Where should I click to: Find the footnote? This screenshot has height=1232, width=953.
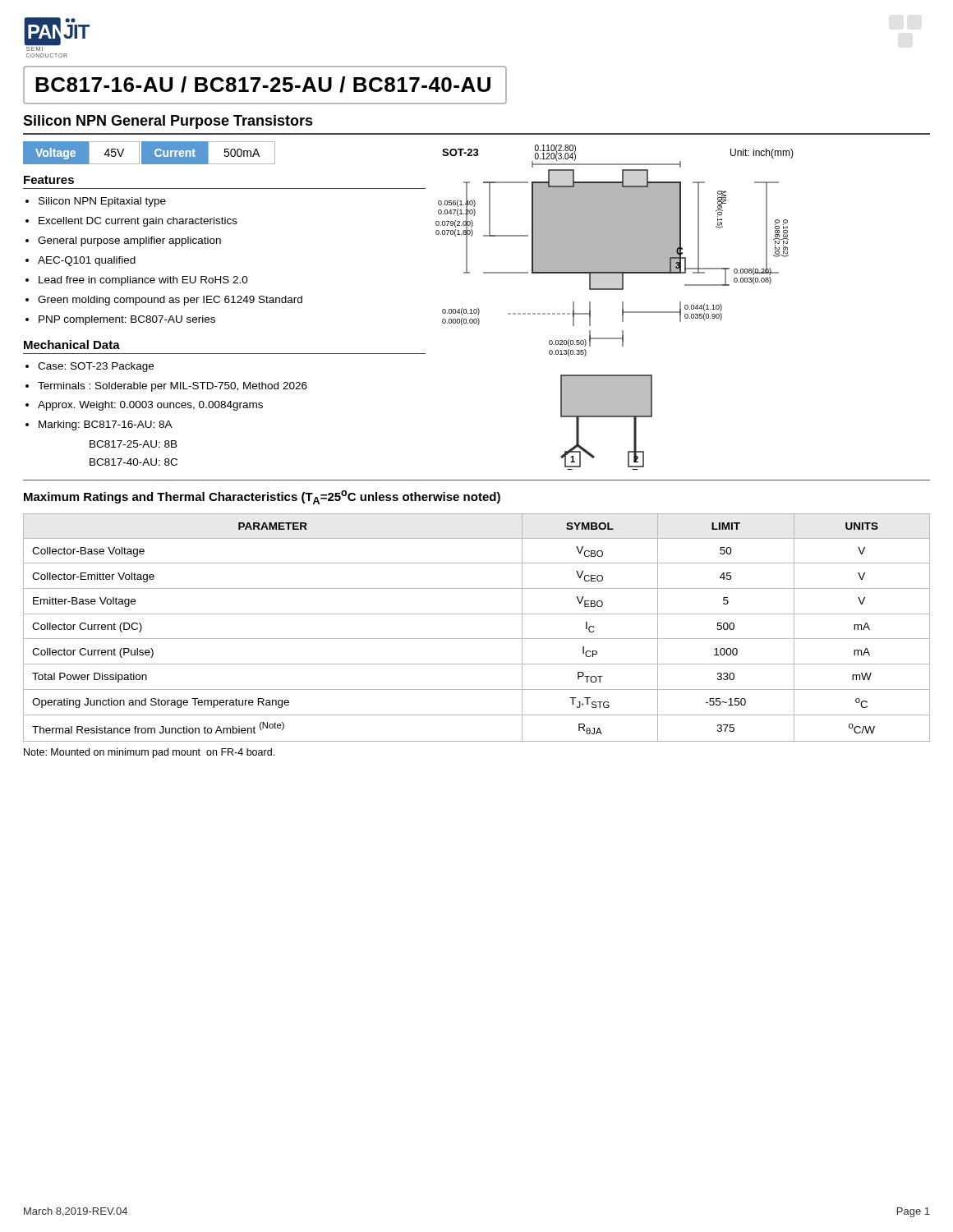click(149, 752)
